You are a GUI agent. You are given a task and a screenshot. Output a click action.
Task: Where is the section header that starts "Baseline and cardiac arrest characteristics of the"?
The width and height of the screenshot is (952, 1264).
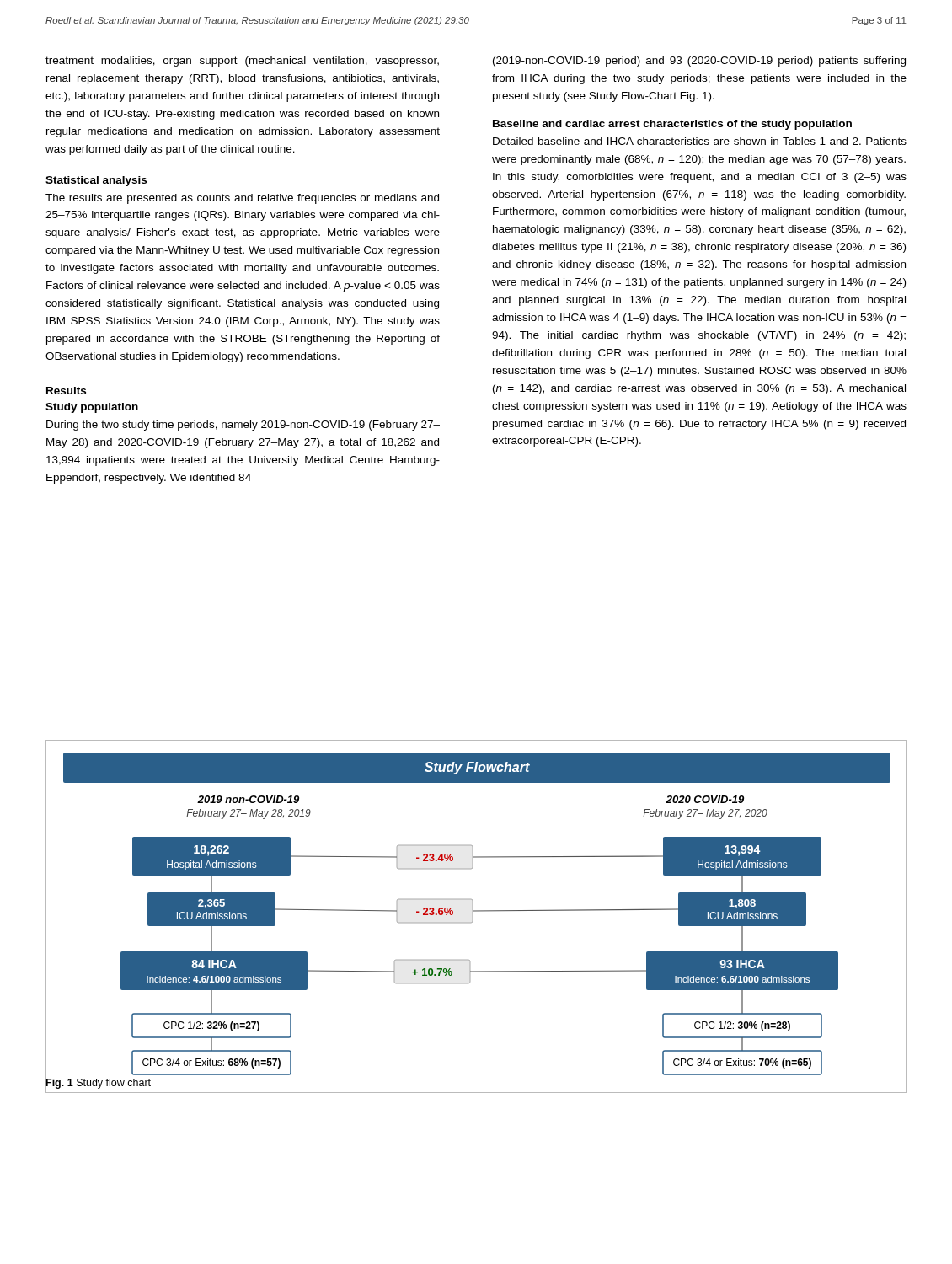coord(672,123)
